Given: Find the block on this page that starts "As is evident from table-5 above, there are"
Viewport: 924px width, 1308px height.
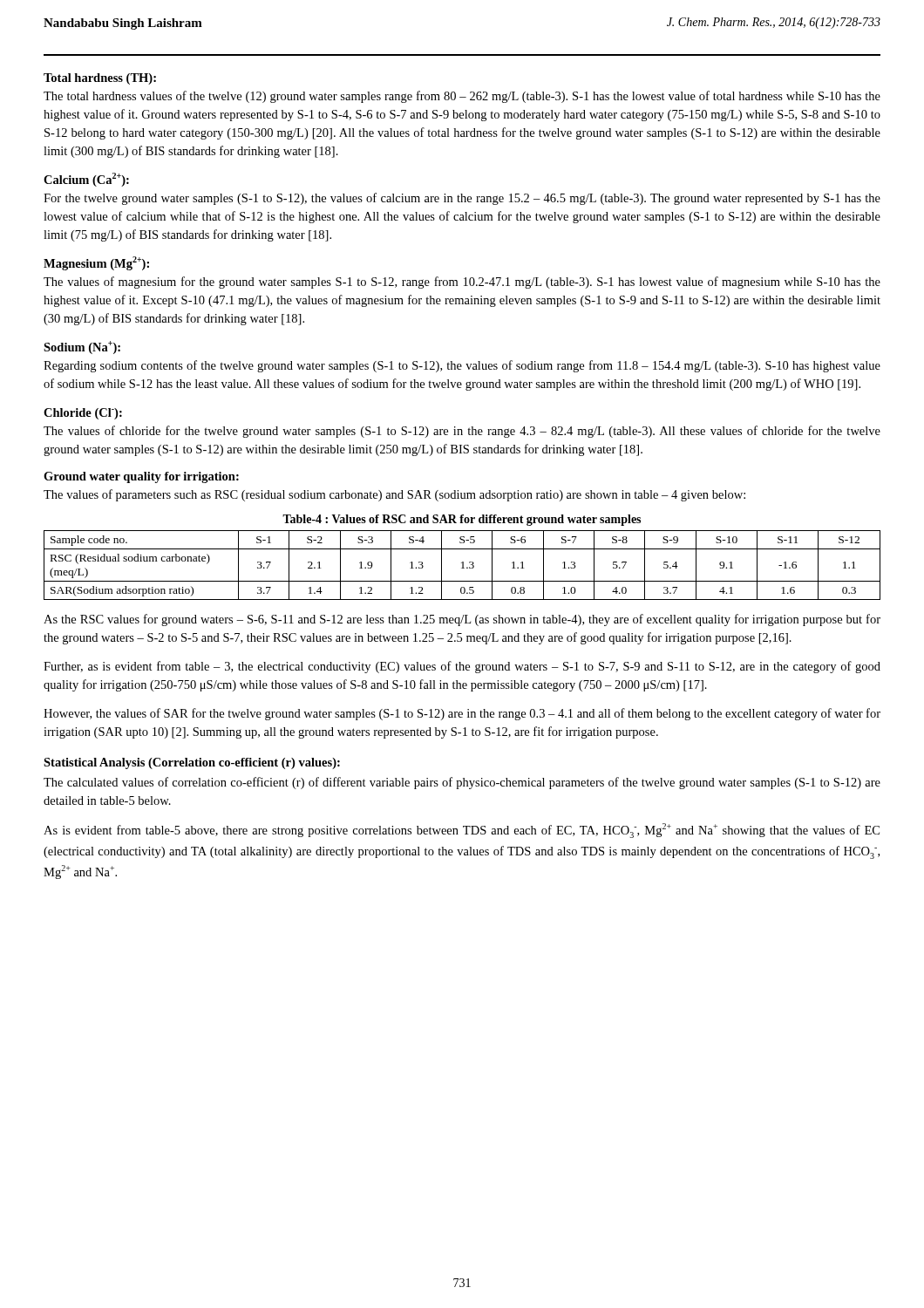Looking at the screenshot, I should point(462,850).
